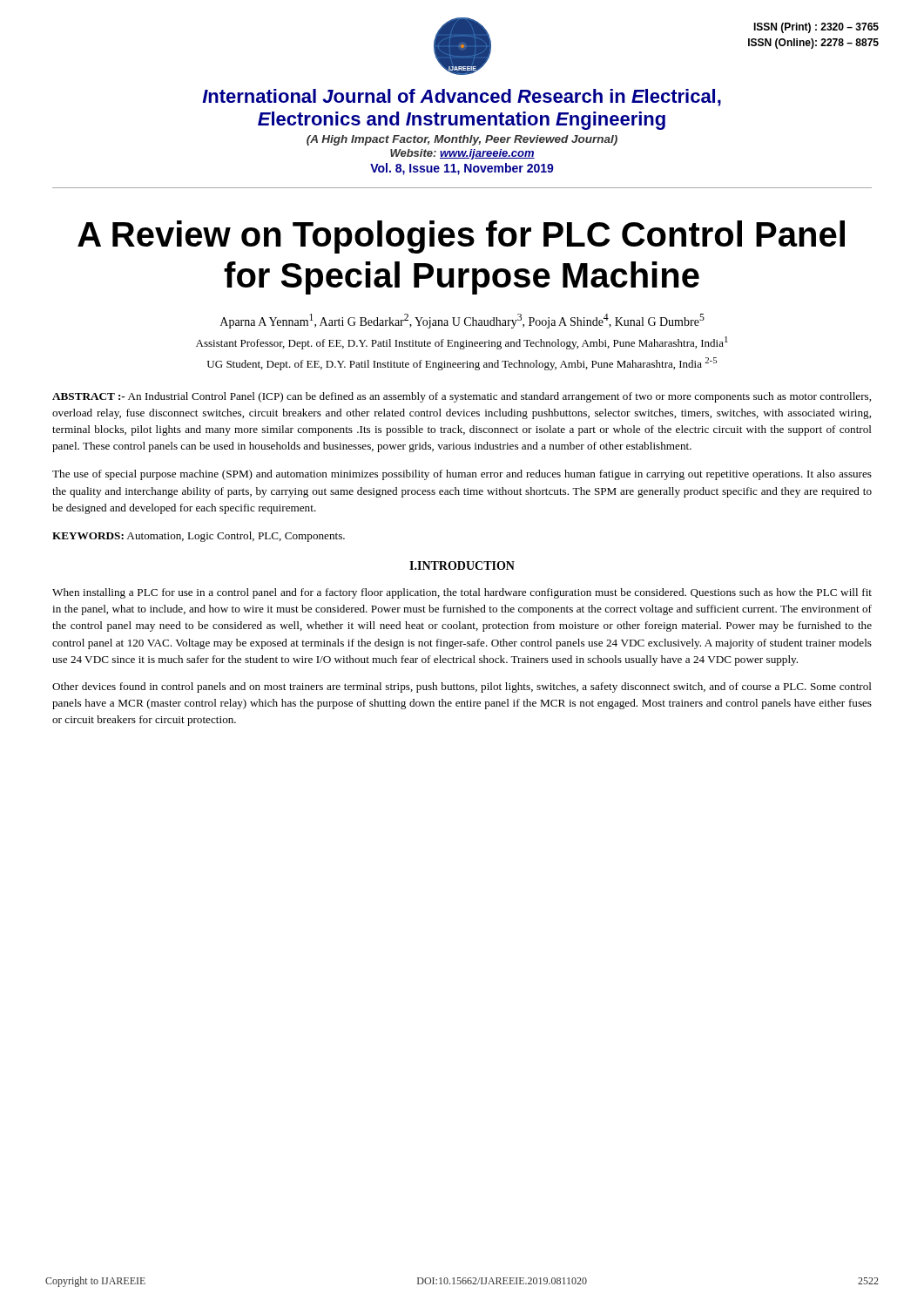Screen dimensions: 1307x924
Task: Navigate to the element starting "Vol. 8, Issue 11, November 2019"
Action: point(462,168)
